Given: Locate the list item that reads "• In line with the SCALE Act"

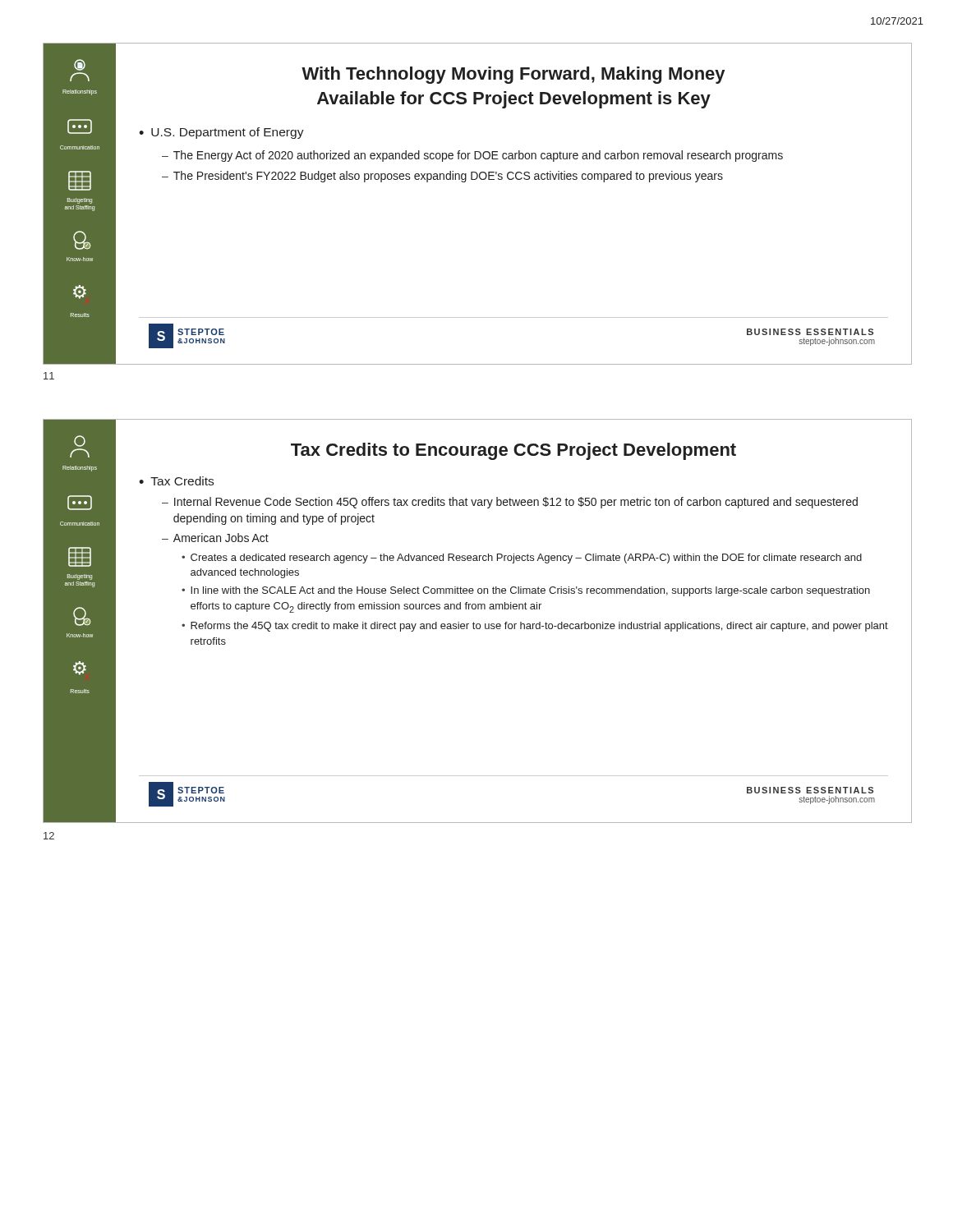Looking at the screenshot, I should pyautogui.click(x=535, y=599).
